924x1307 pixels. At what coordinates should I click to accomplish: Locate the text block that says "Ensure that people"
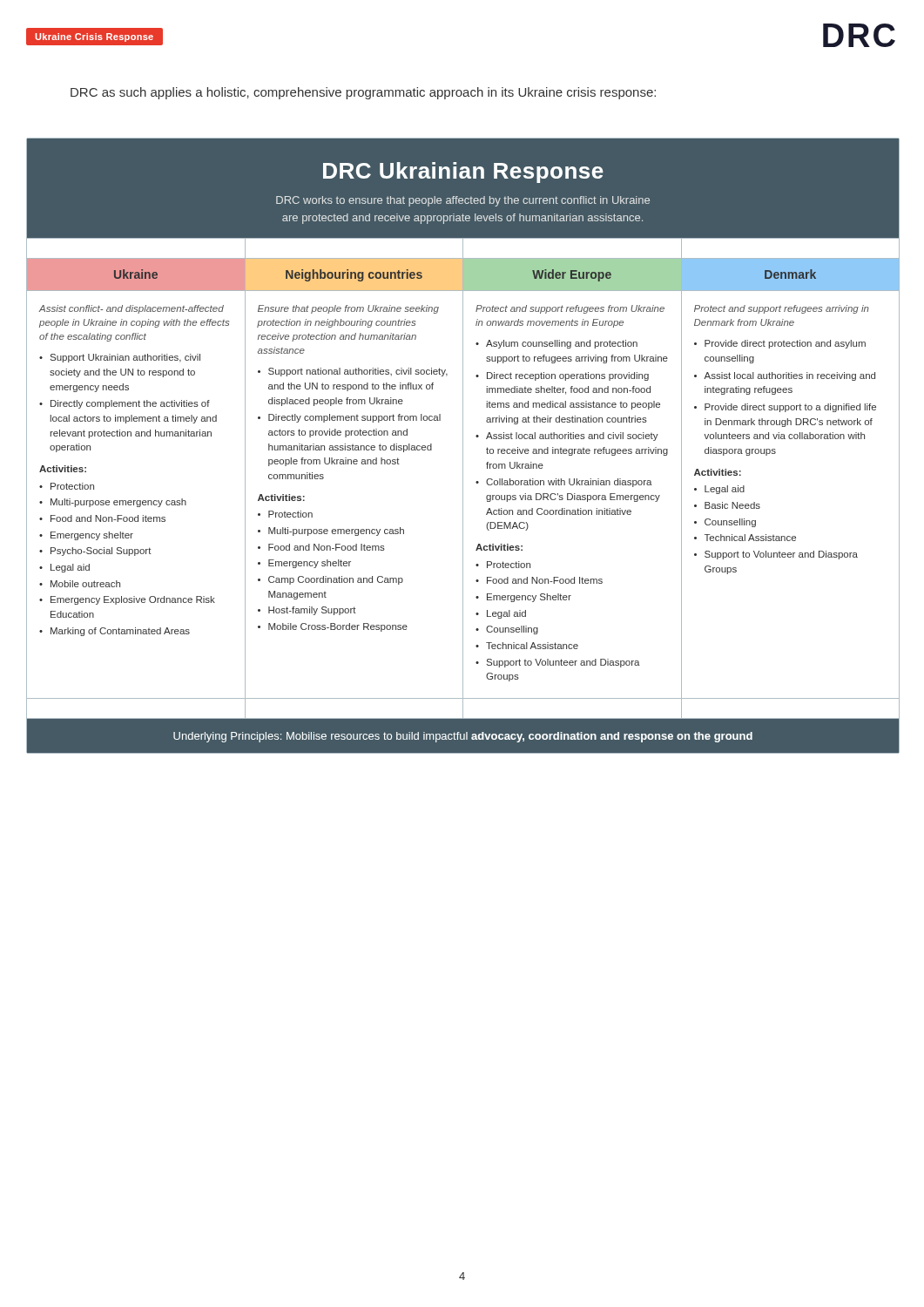click(354, 468)
